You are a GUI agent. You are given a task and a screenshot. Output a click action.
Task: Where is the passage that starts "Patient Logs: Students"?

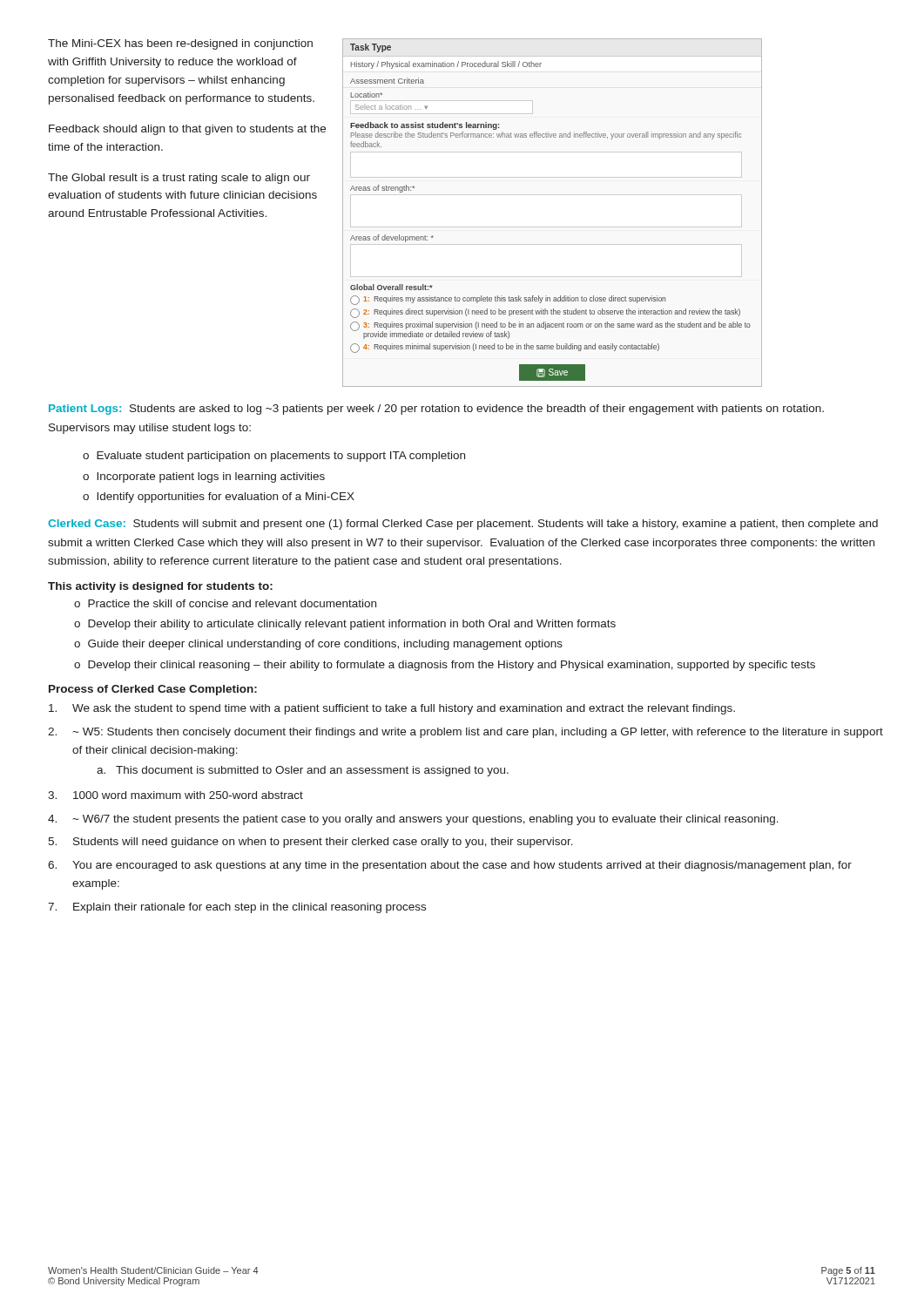[436, 418]
